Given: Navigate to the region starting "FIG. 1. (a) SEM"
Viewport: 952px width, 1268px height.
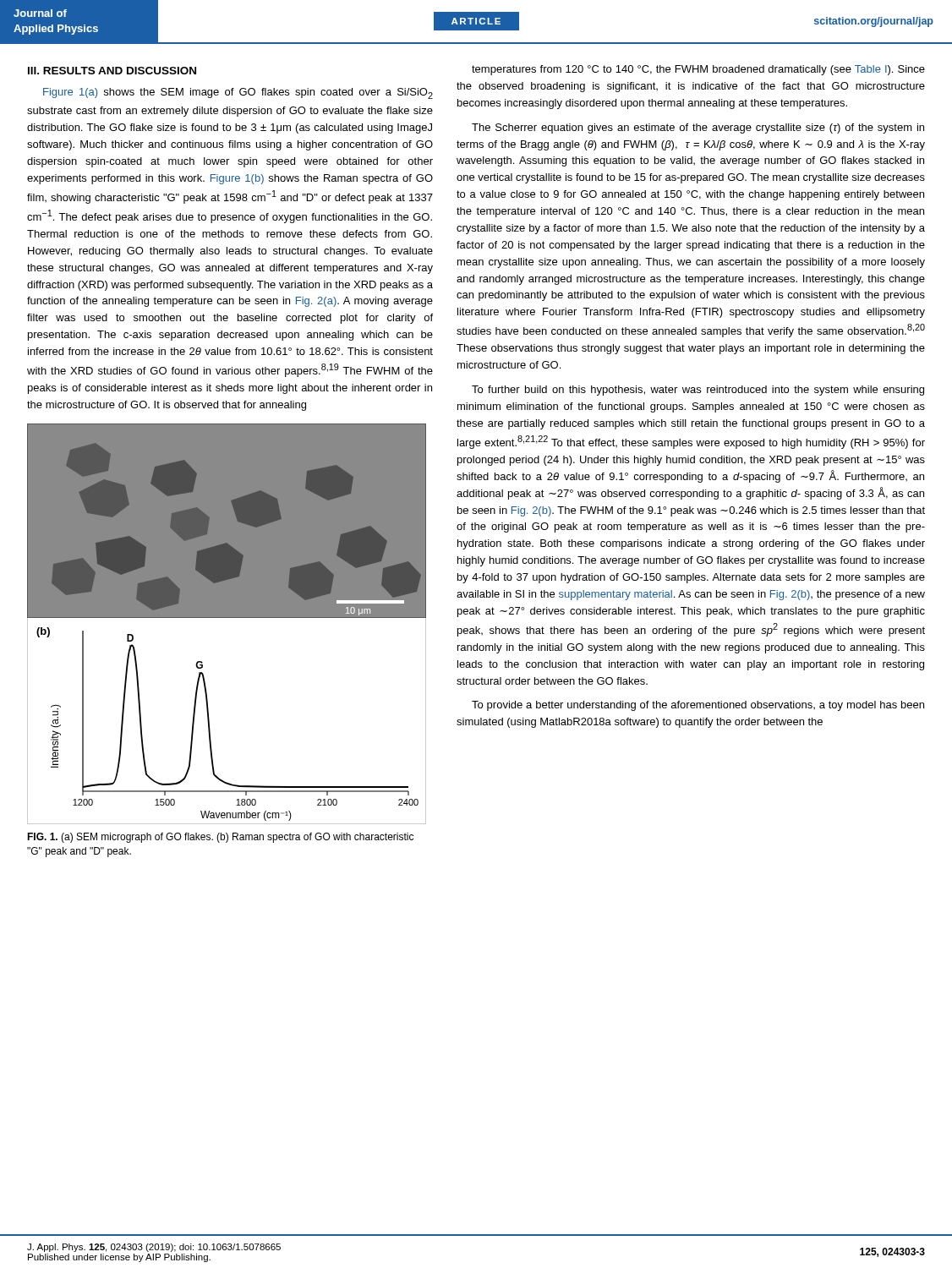Looking at the screenshot, I should pos(220,844).
